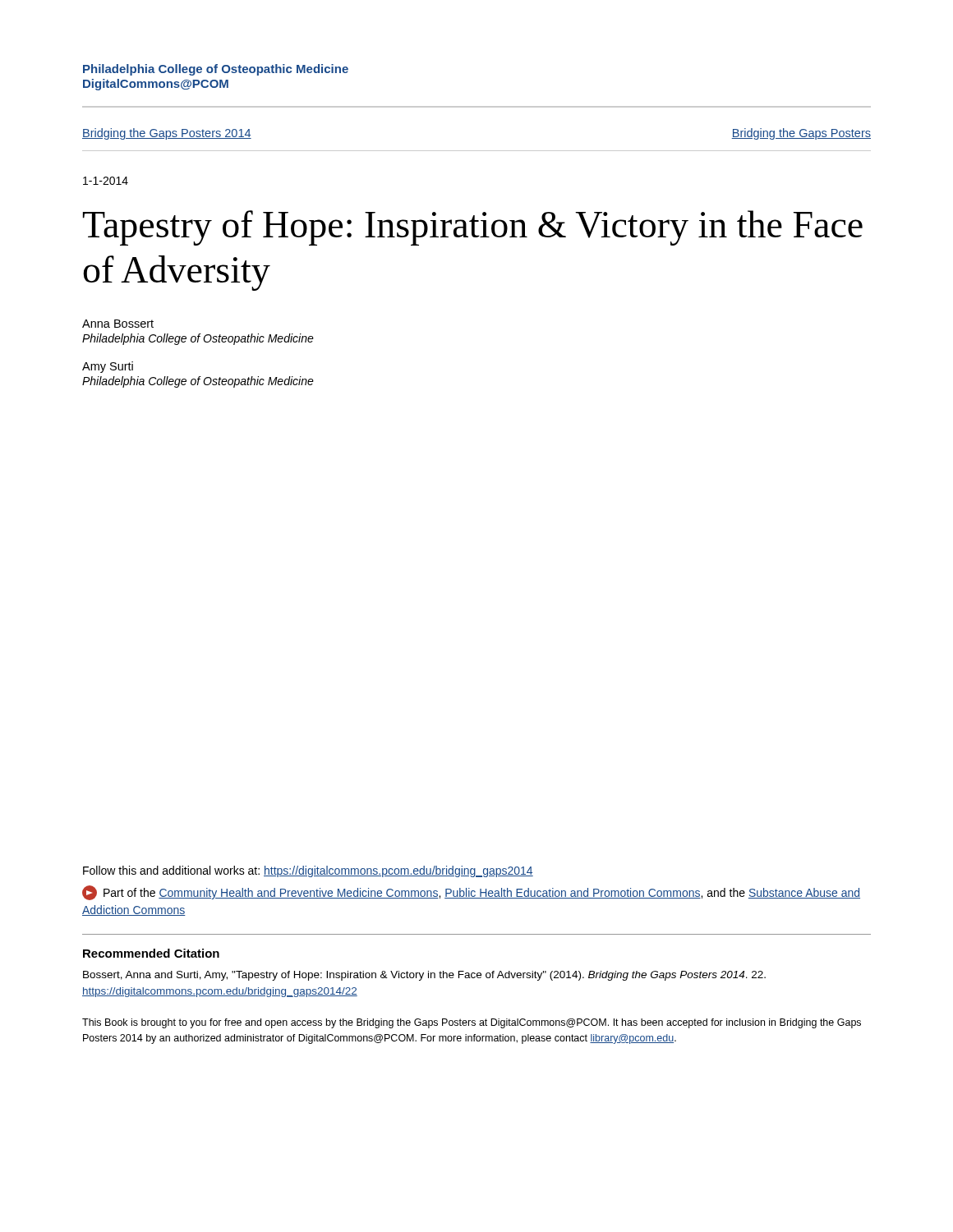
Task: Locate the text block containing "Anna Bossert Philadelphia"
Action: (x=118, y=324)
